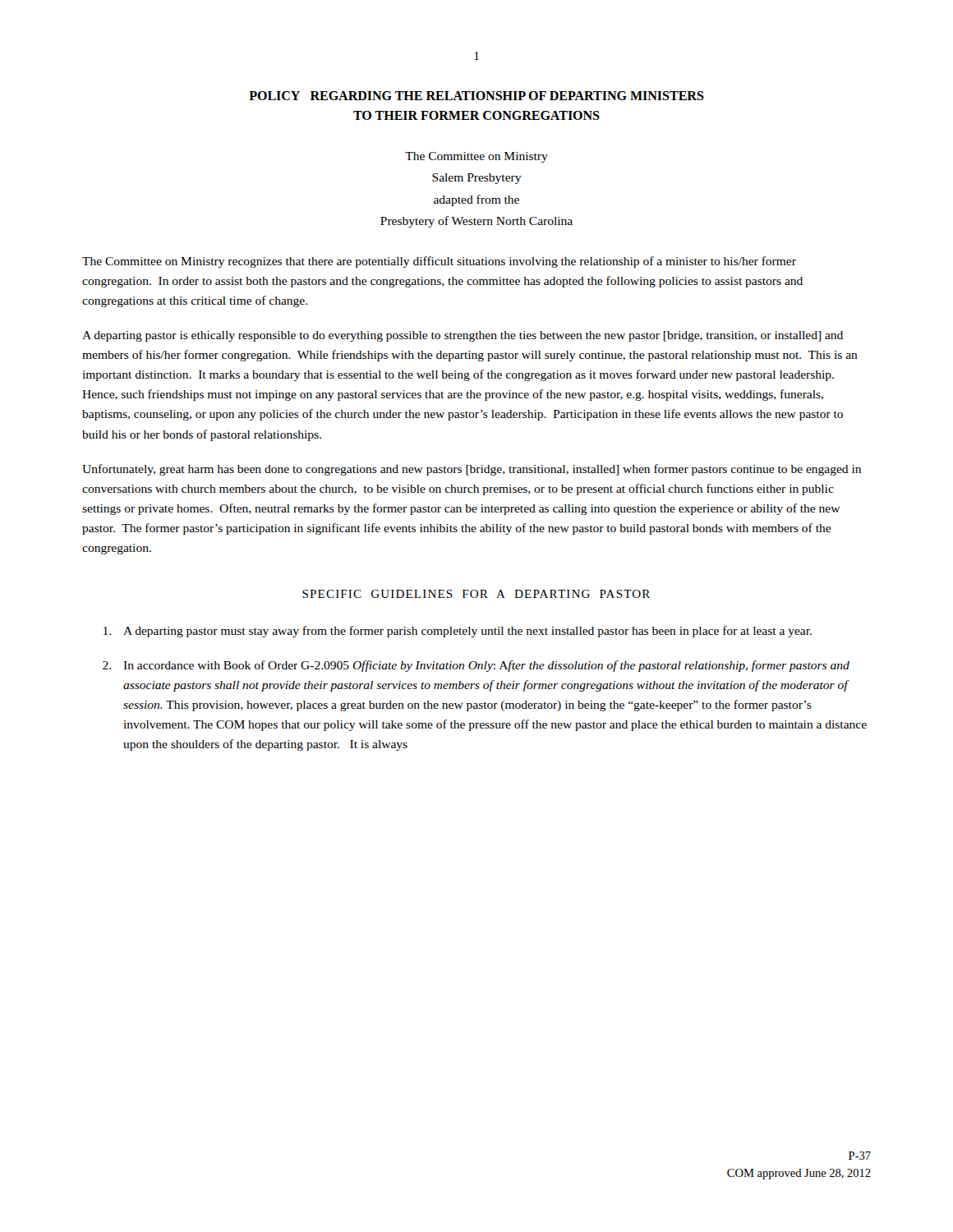The height and width of the screenshot is (1232, 953).
Task: Click the passage that begins "Unfortunately, great harm has been"
Action: coord(472,508)
